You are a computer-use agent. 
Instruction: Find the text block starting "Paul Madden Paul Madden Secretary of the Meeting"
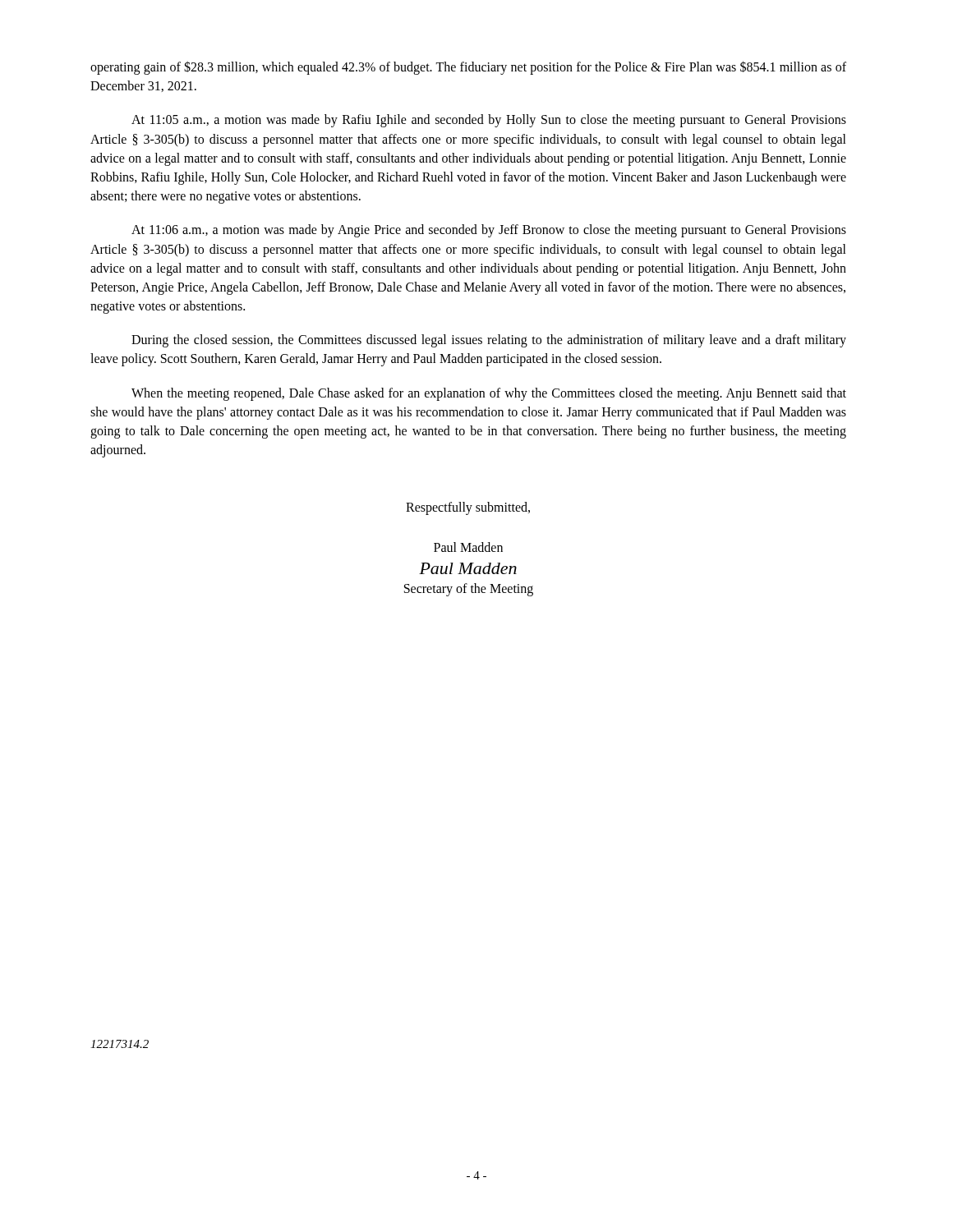[x=468, y=568]
